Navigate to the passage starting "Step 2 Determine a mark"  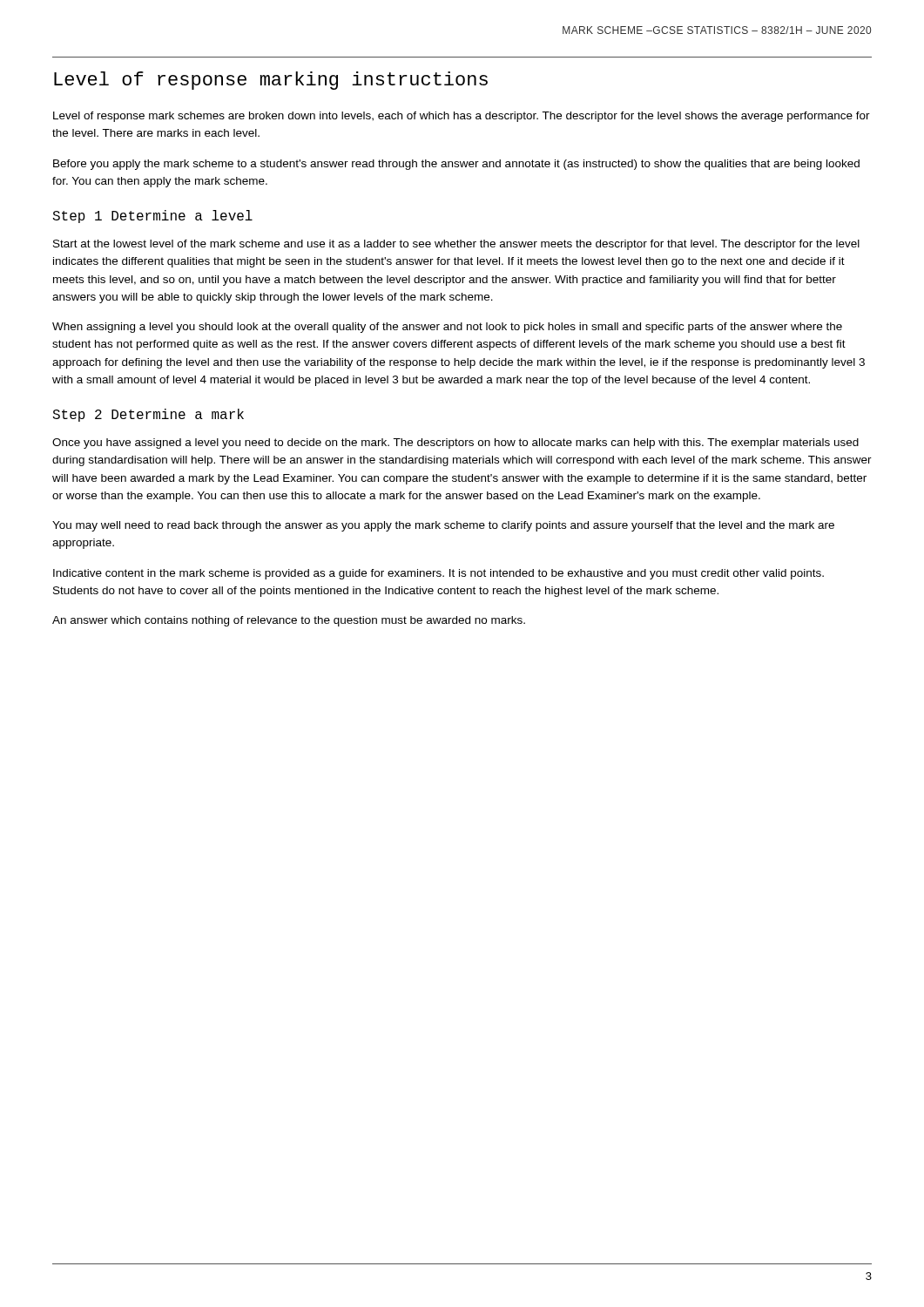click(148, 416)
